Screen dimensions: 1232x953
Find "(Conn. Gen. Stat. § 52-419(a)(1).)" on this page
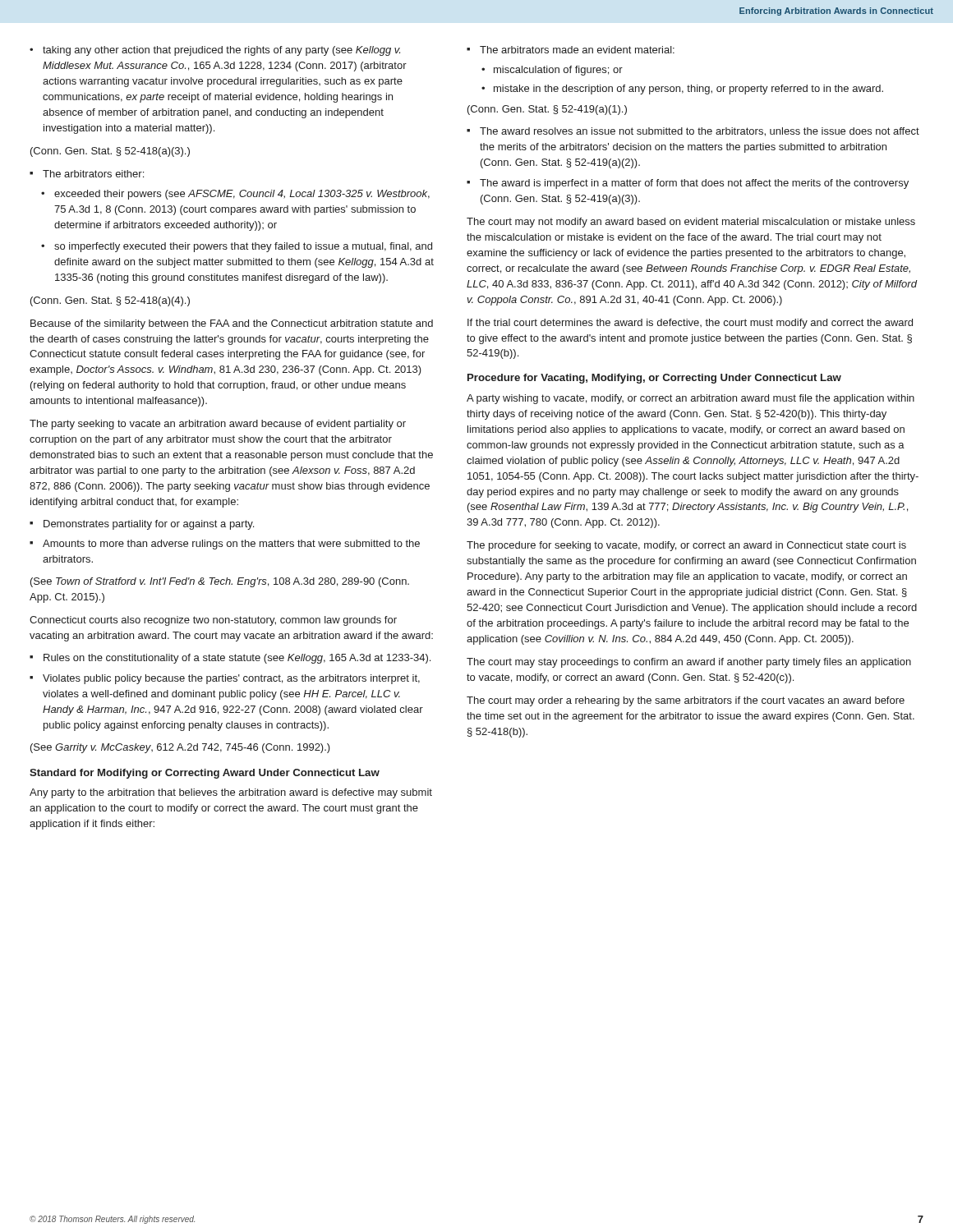(x=547, y=109)
